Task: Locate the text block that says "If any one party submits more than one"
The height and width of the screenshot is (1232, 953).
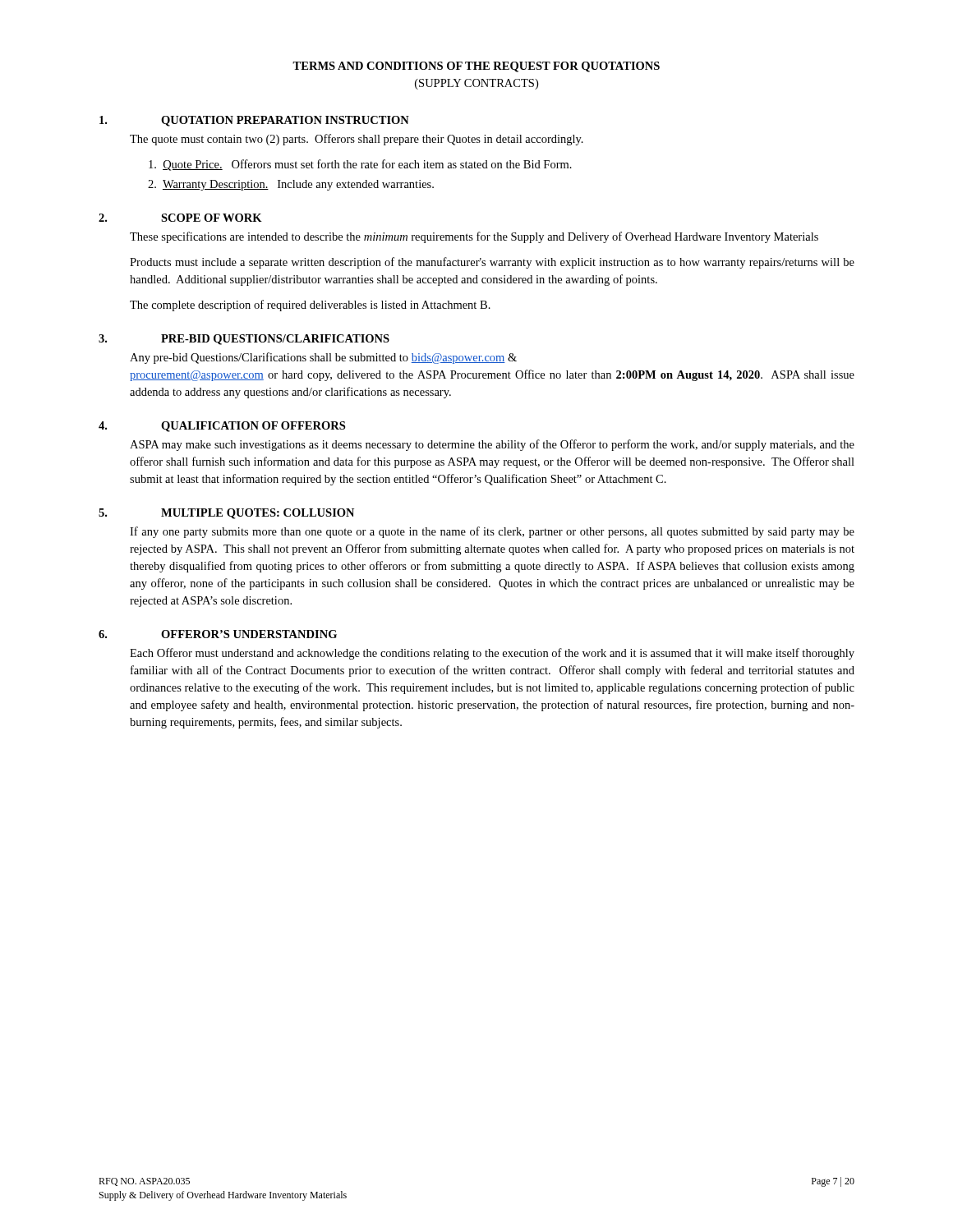Action: 492,566
